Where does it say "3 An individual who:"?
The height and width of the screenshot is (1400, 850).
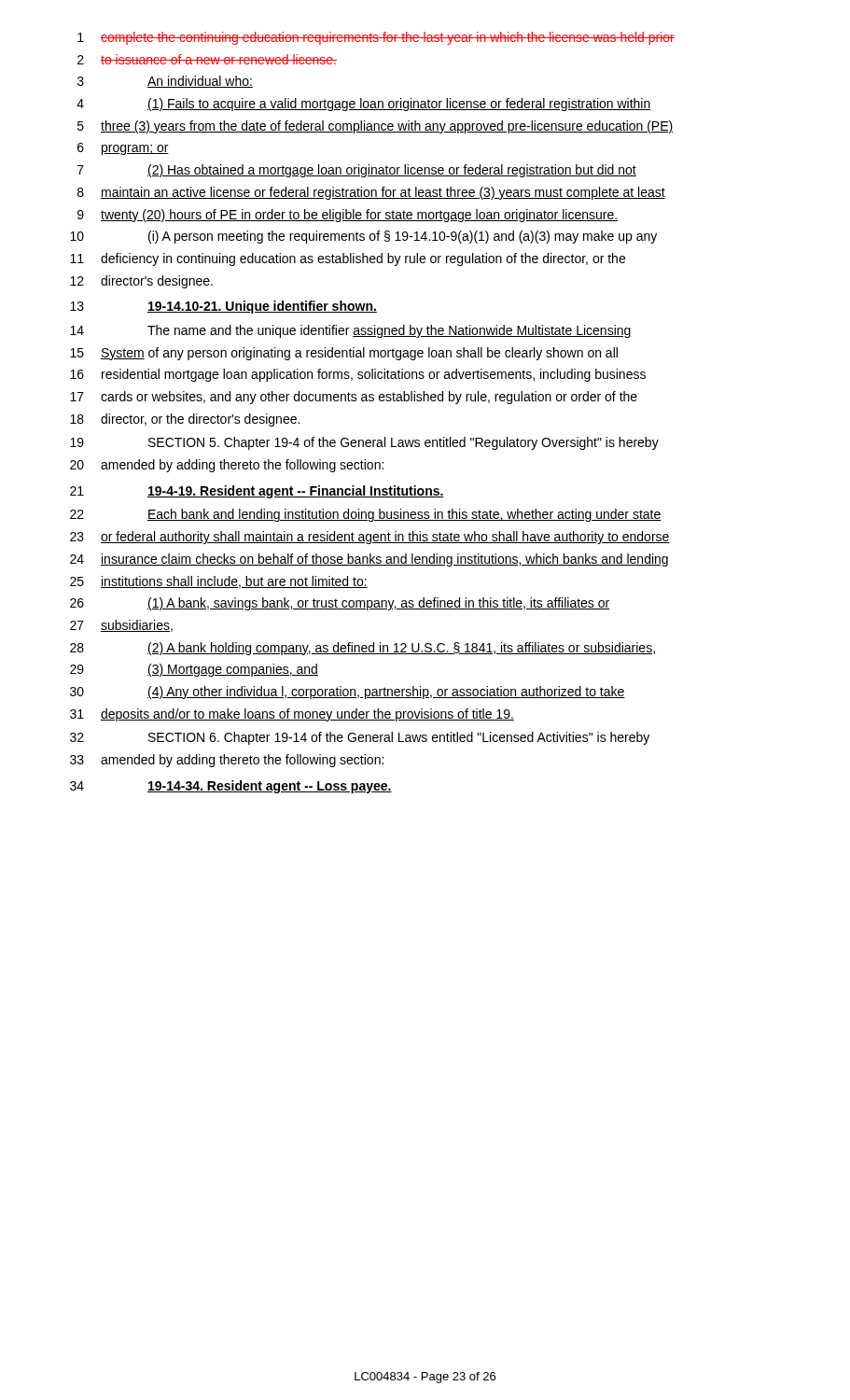[165, 82]
